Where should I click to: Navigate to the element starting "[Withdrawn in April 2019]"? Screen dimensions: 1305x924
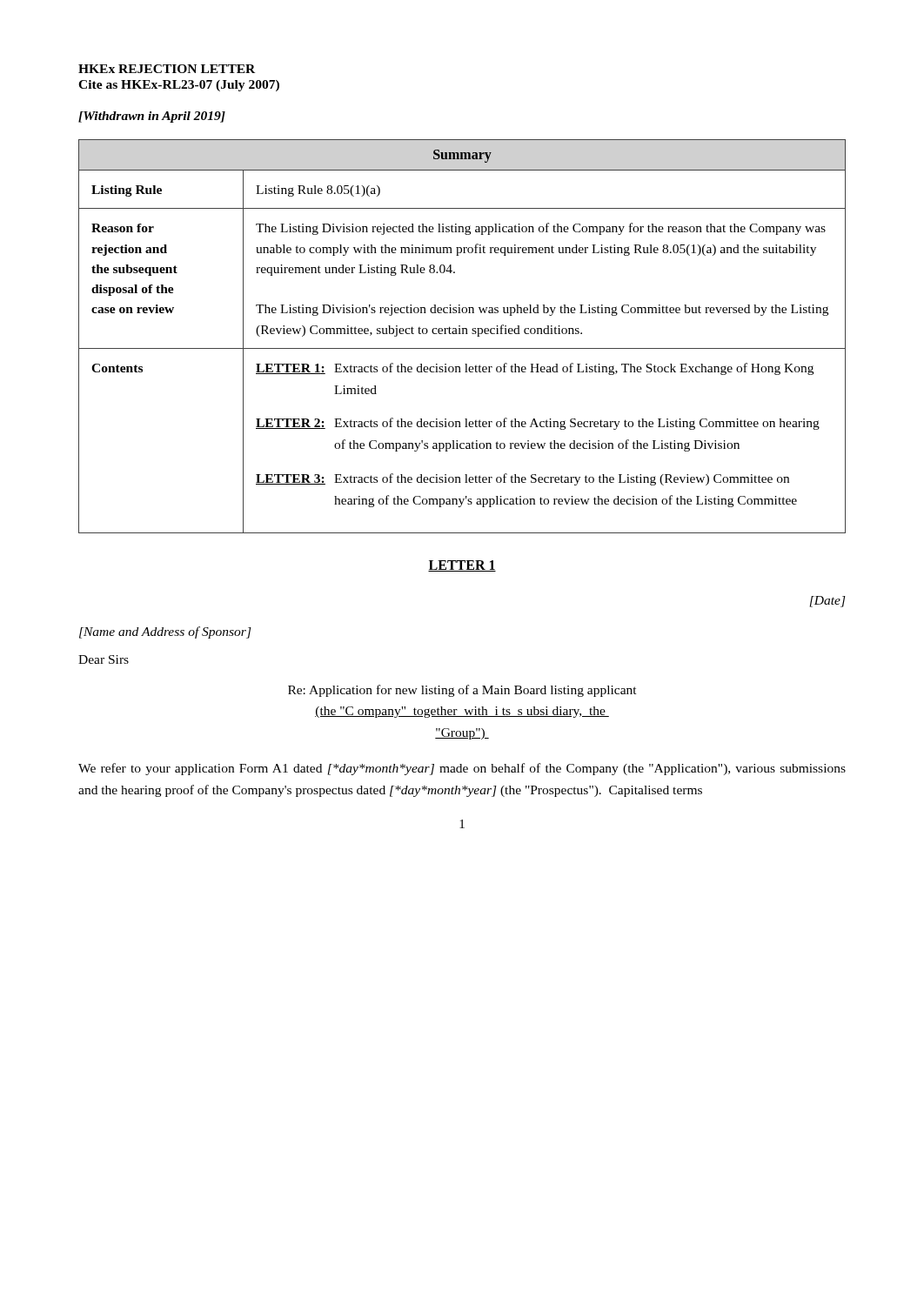click(x=152, y=115)
